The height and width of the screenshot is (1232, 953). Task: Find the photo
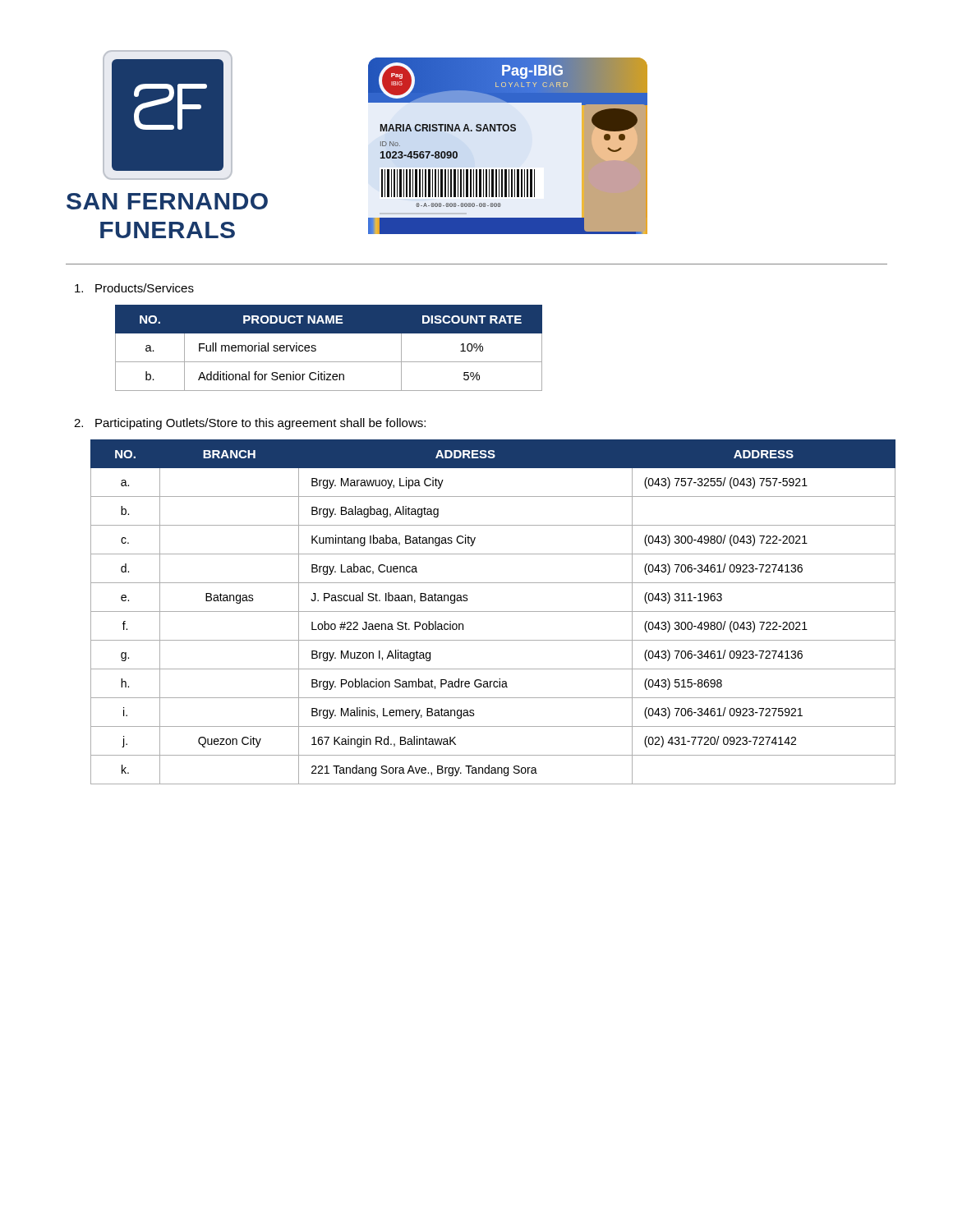coord(507,147)
